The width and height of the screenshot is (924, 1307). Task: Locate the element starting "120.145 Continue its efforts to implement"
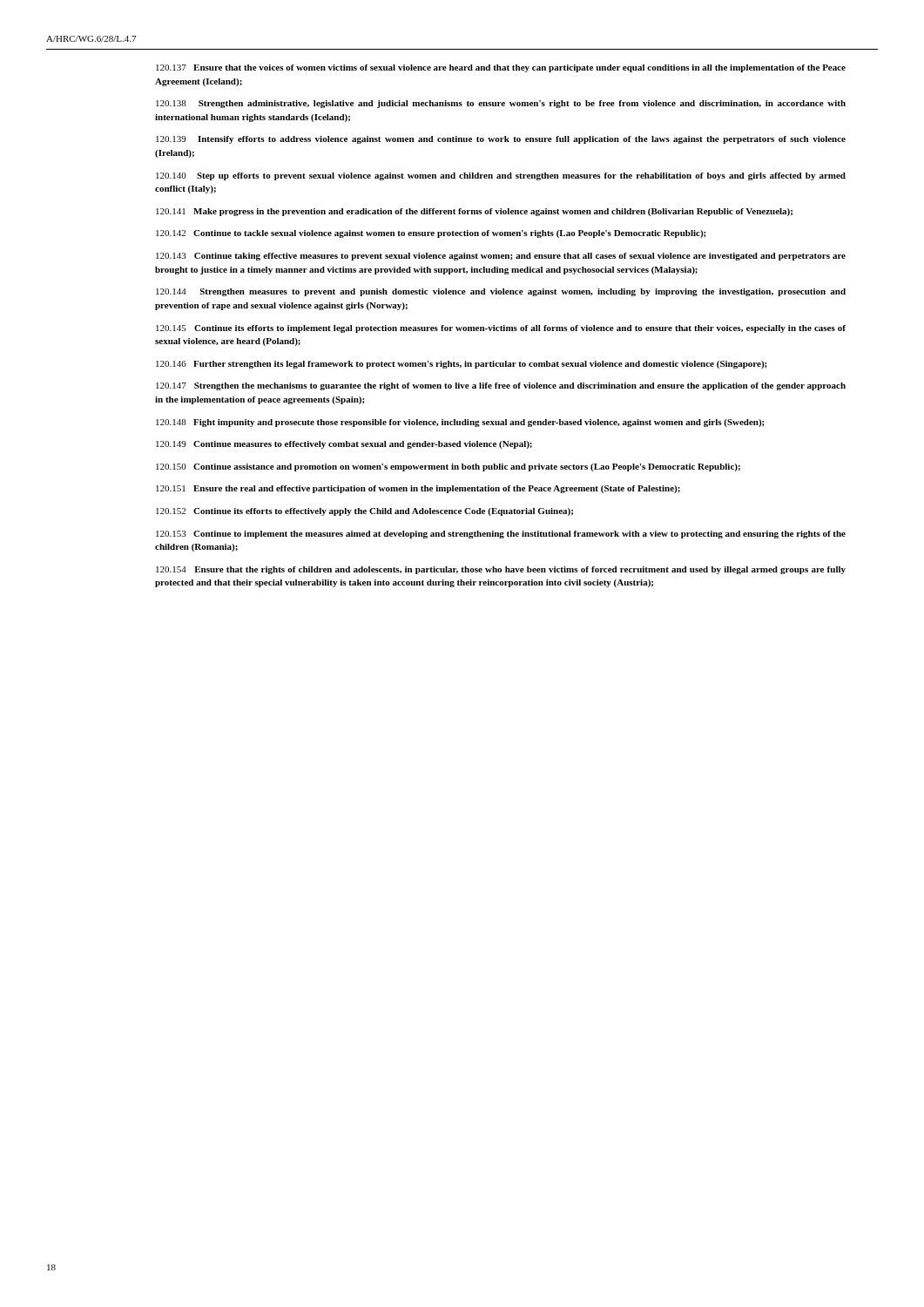500,334
